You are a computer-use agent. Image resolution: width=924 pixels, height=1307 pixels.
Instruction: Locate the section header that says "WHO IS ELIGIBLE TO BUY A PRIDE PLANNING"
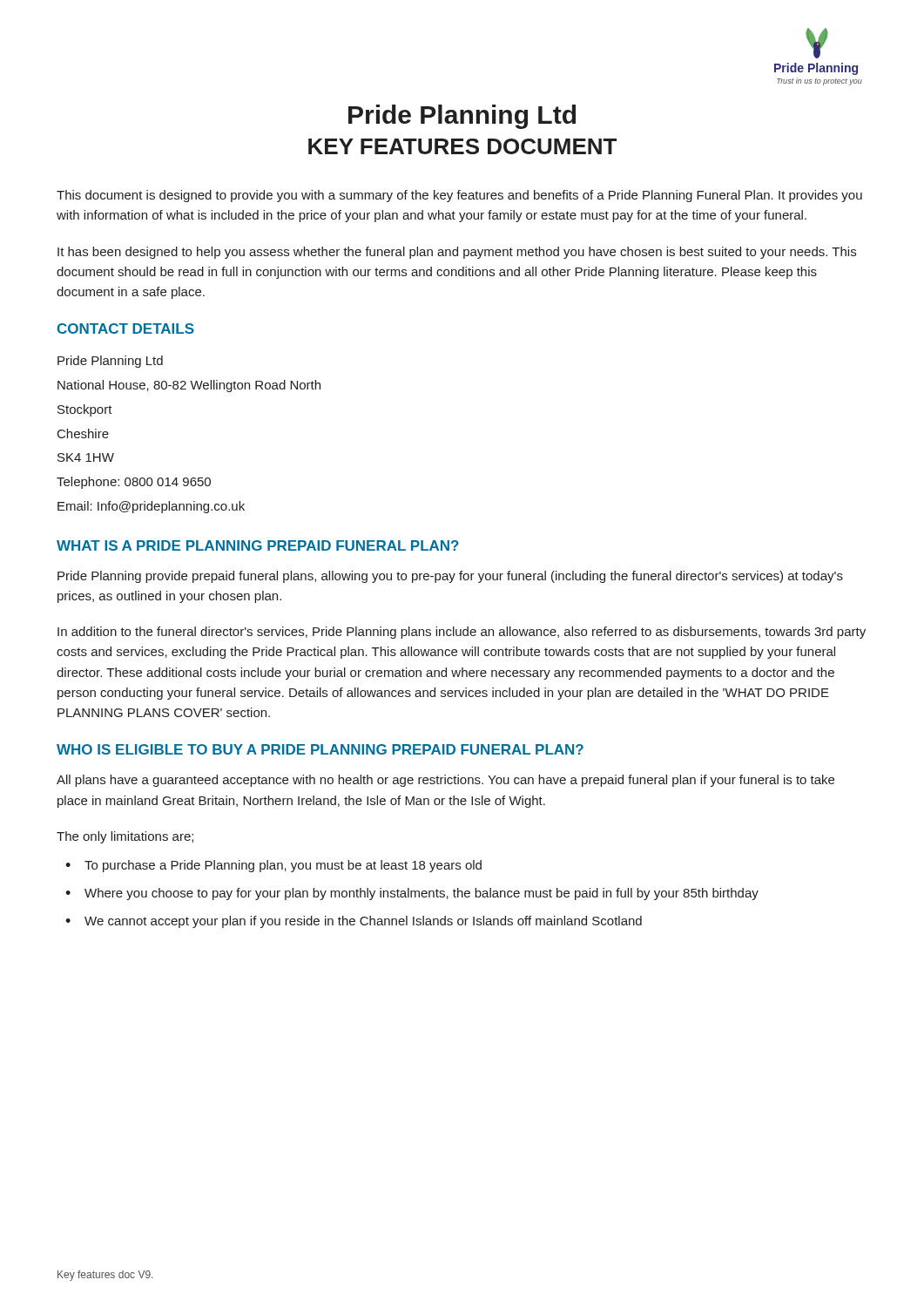pos(320,750)
